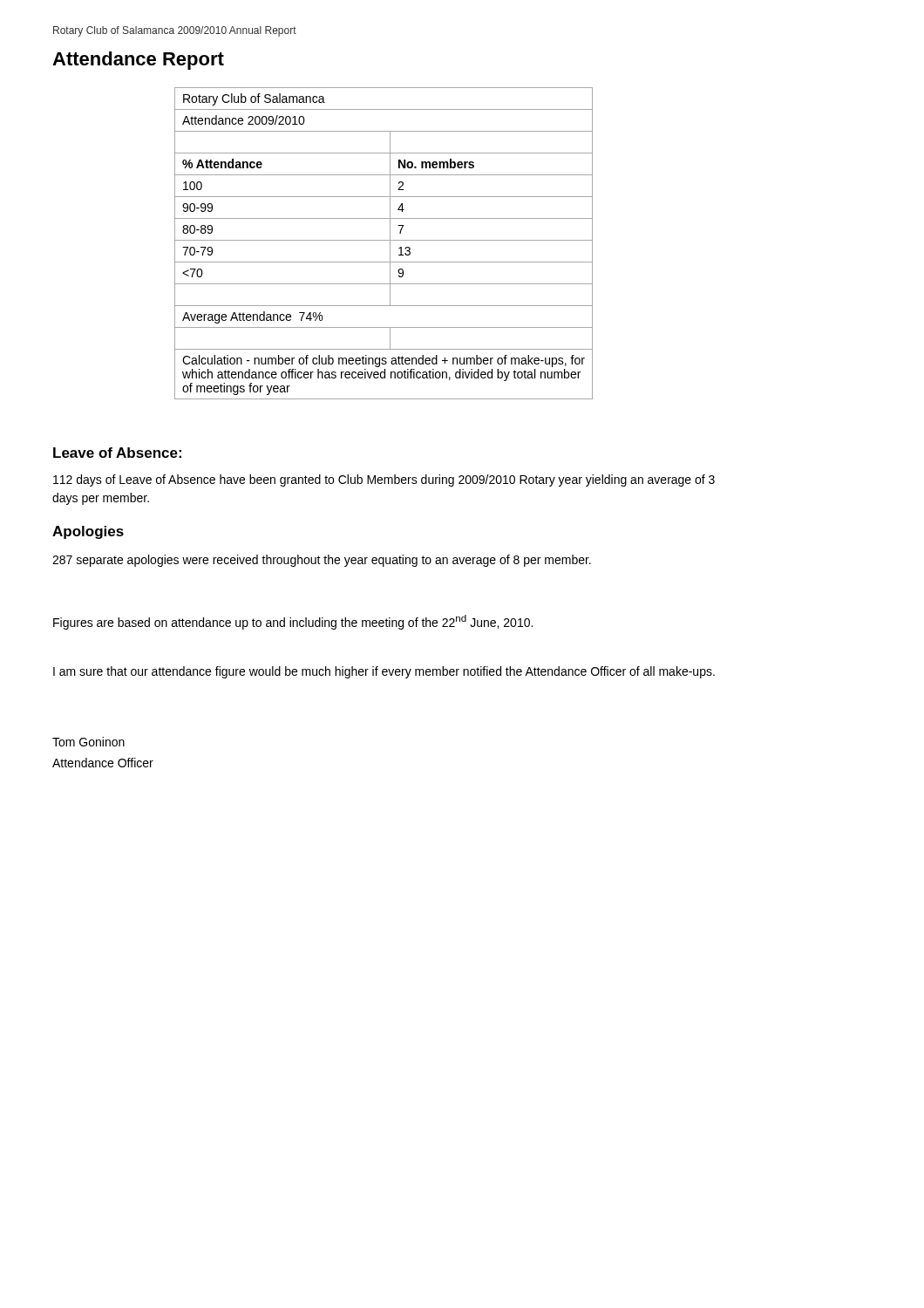Select the title that says "Attendance Report"
This screenshot has width=924, height=1308.
(138, 59)
